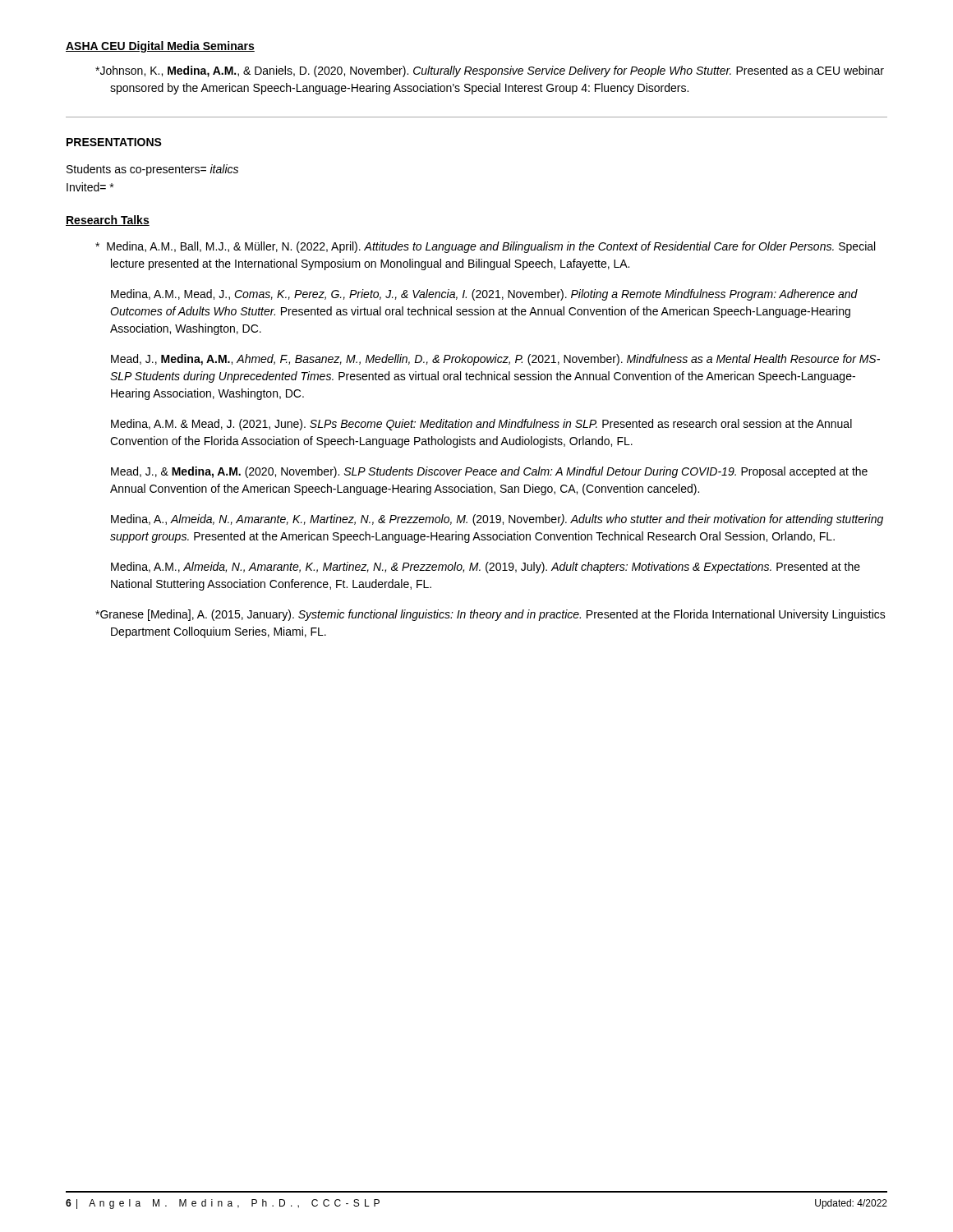Select the list item containing "Mead, J., & Medina, A.M."
This screenshot has height=1232, width=953.
(x=489, y=480)
